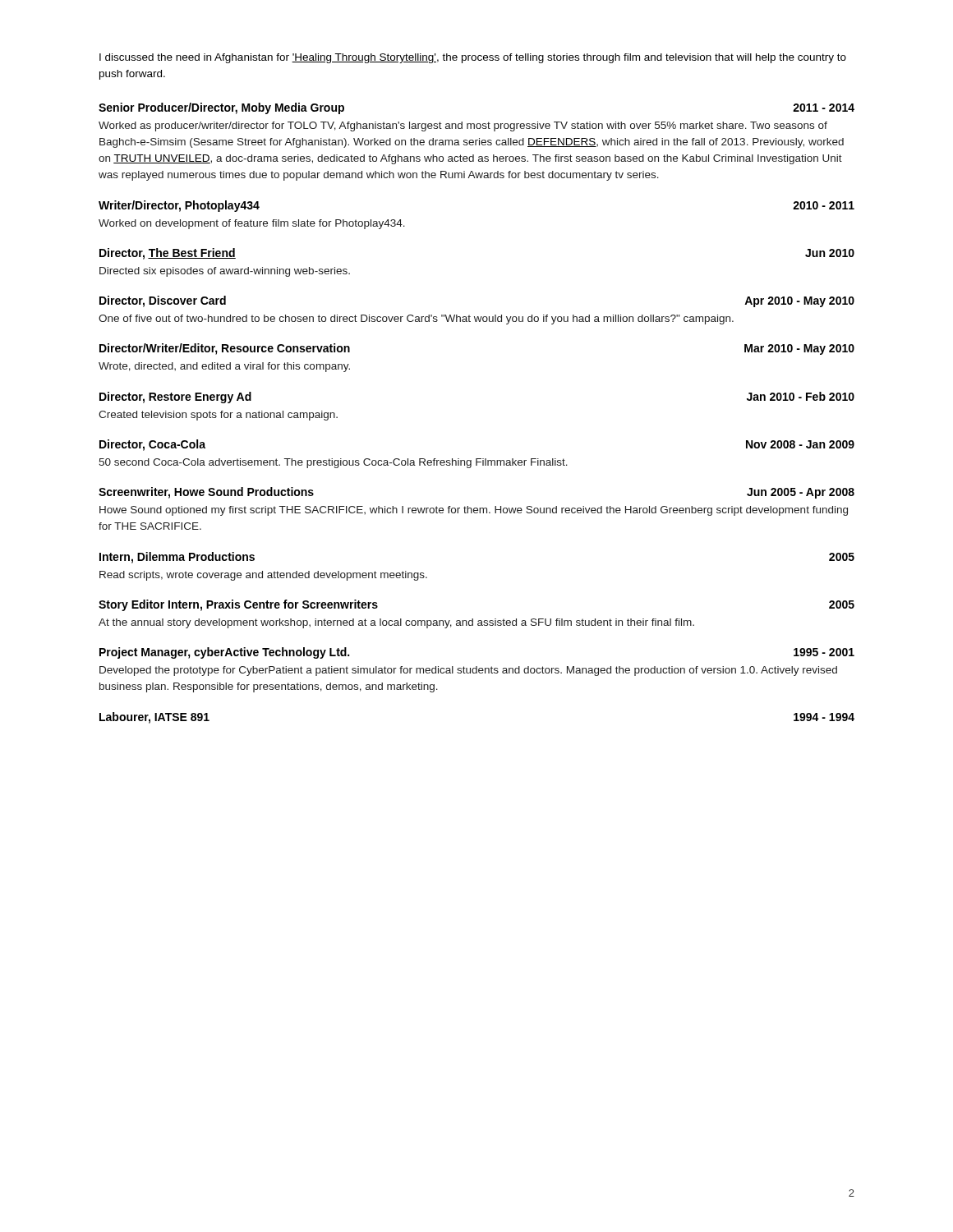Point to the section header beginning "Intern, Dilemma Productions 2005"
953x1232 pixels.
click(x=176, y=557)
